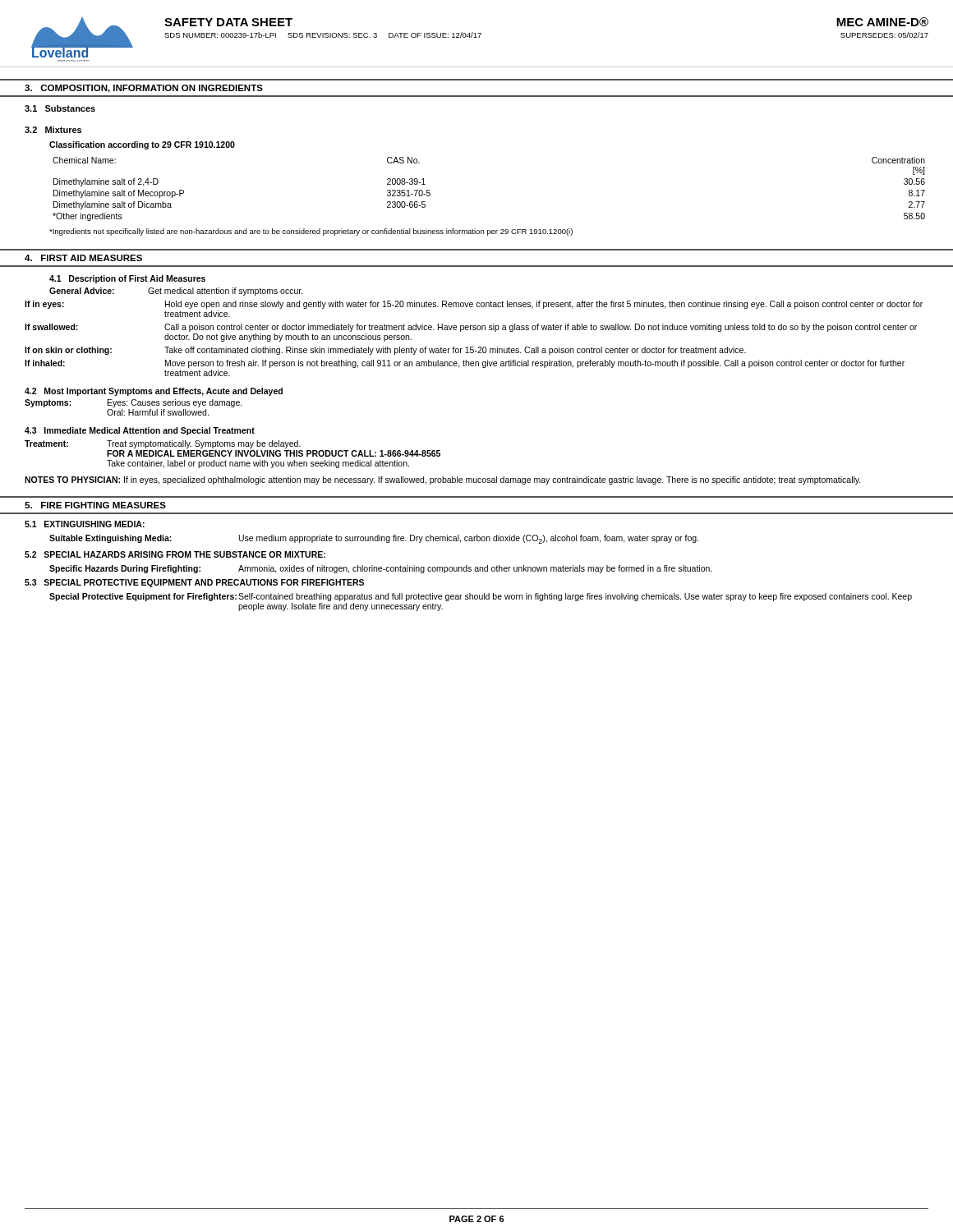This screenshot has height=1232, width=953.
Task: Locate the text "2 Mixtures"
Action: pos(53,130)
